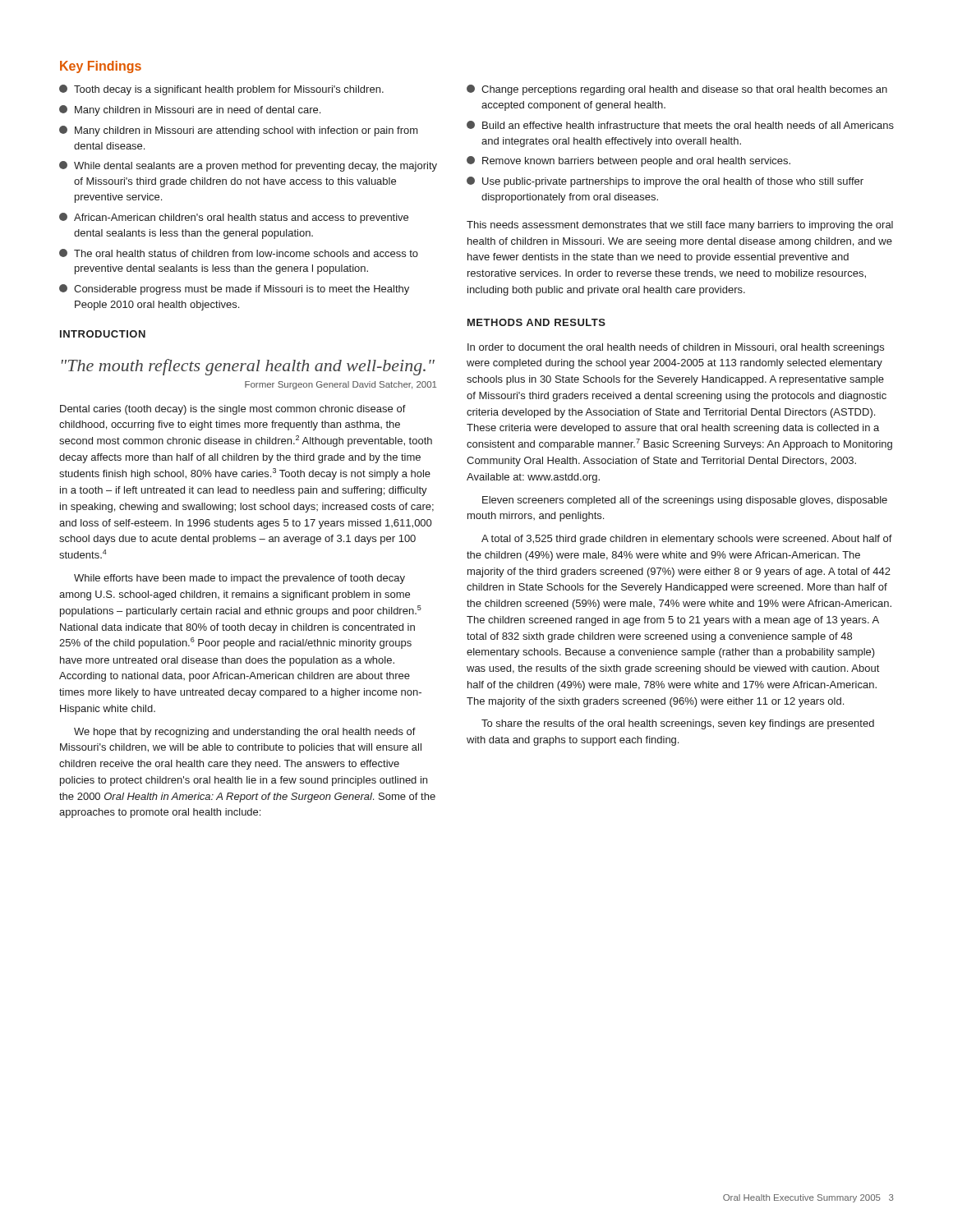This screenshot has height=1232, width=953.
Task: Find the passage starting "Tooth decay is a significant health problem"
Action: coord(221,90)
